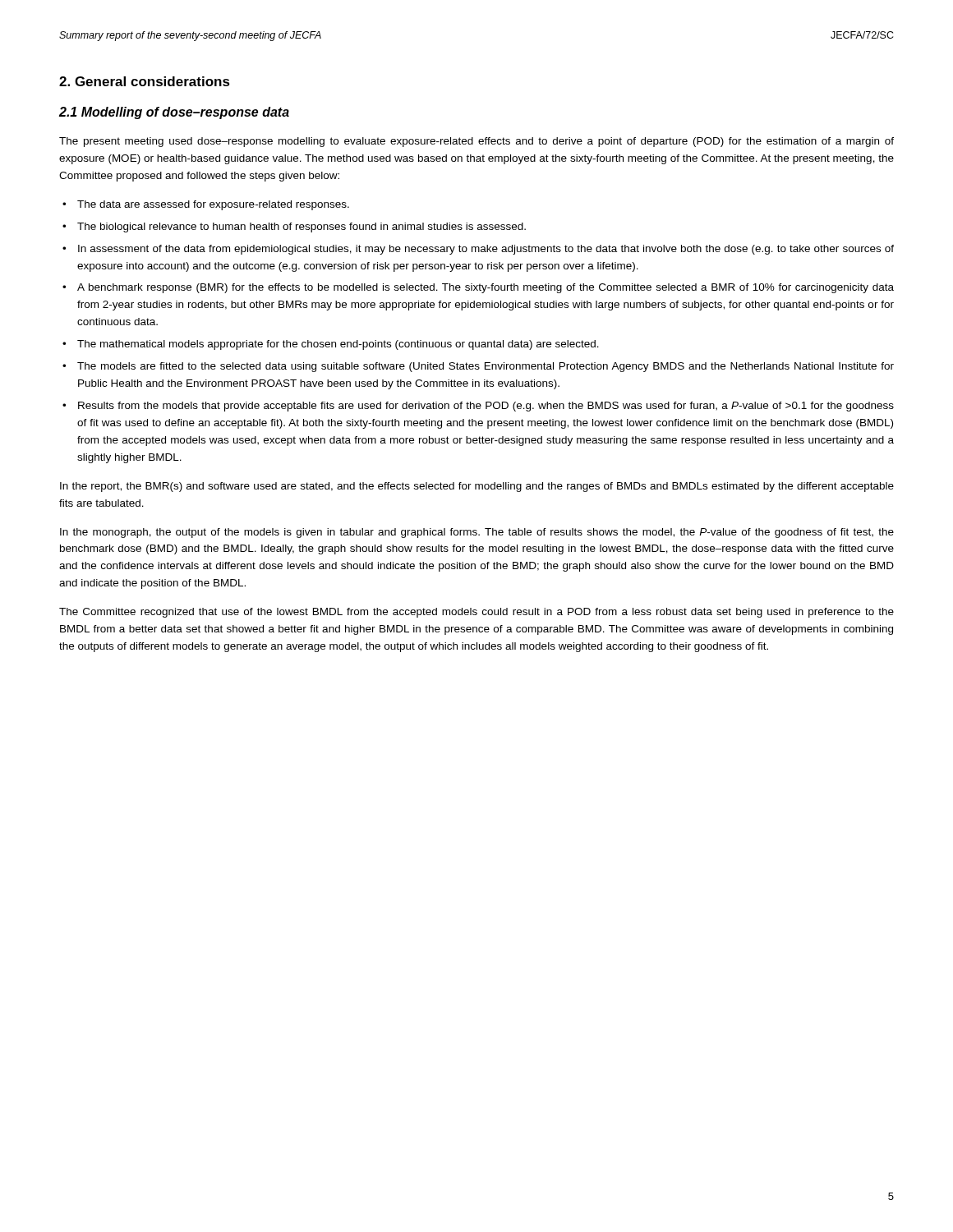This screenshot has width=953, height=1232.
Task: Where is the passage that starts "The Committee recognized that use"?
Action: tap(476, 629)
